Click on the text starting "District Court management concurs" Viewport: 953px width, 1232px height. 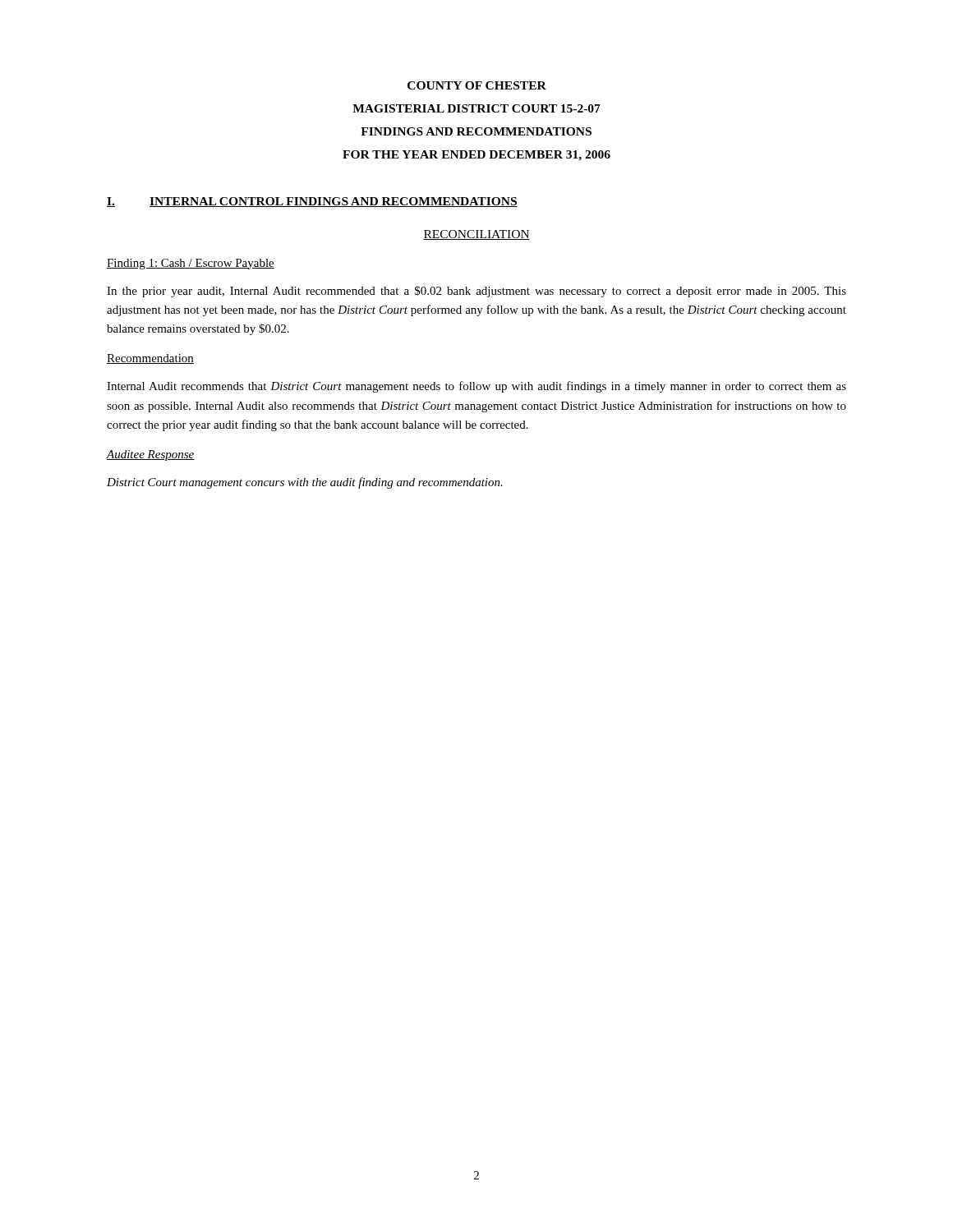click(305, 482)
